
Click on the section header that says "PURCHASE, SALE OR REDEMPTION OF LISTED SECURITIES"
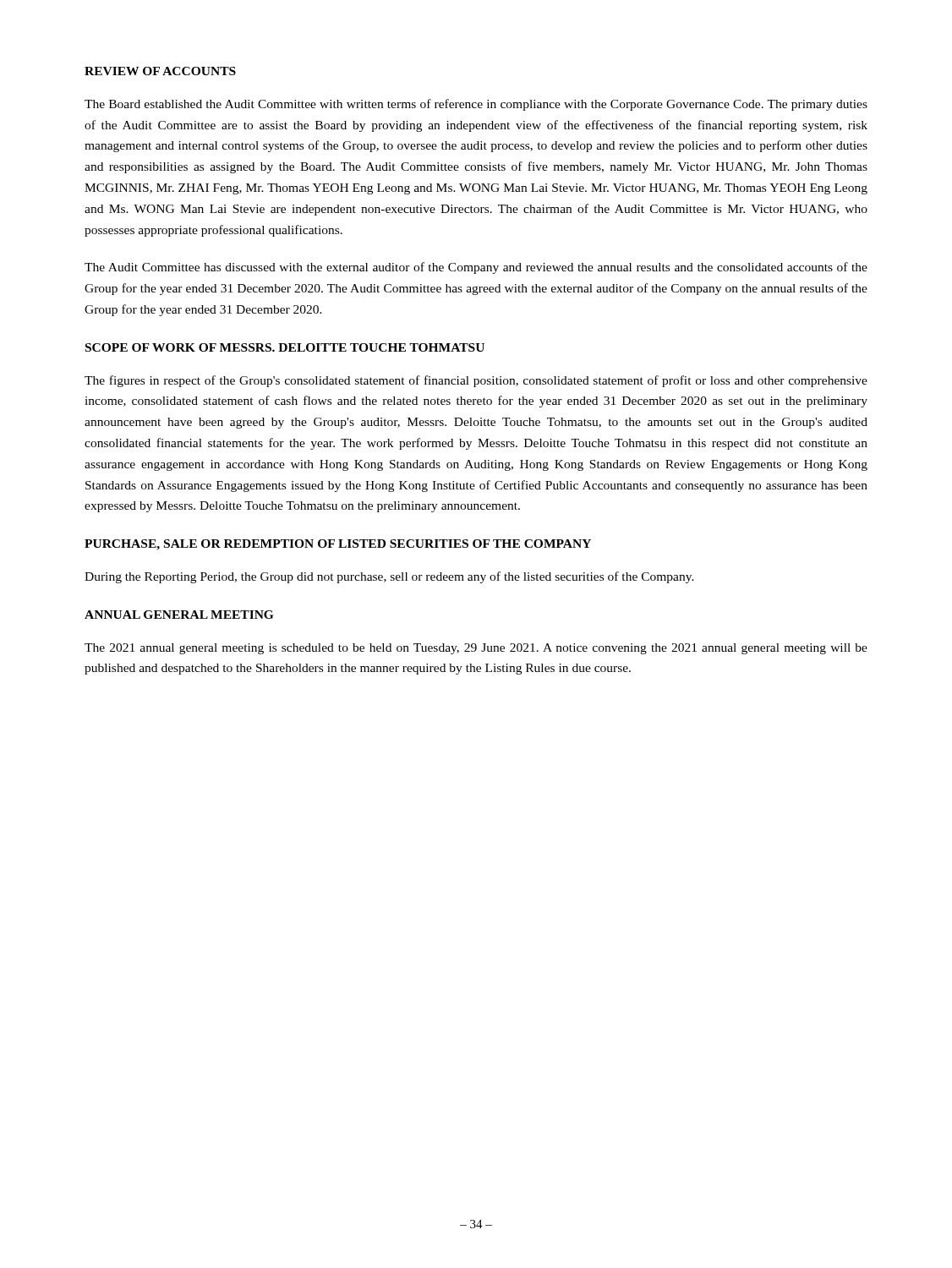tap(338, 543)
